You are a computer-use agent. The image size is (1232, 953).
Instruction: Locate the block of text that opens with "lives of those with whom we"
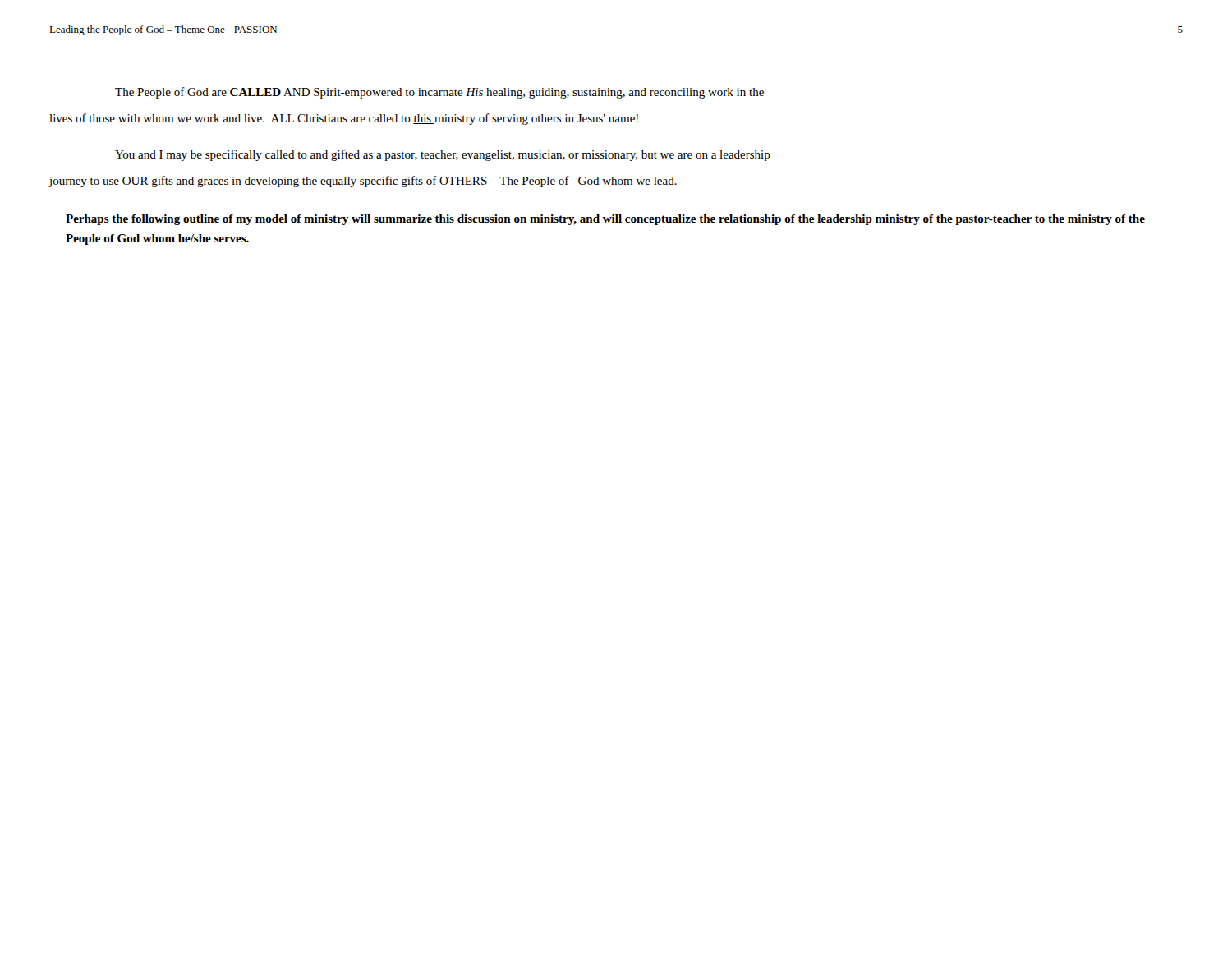pos(344,118)
